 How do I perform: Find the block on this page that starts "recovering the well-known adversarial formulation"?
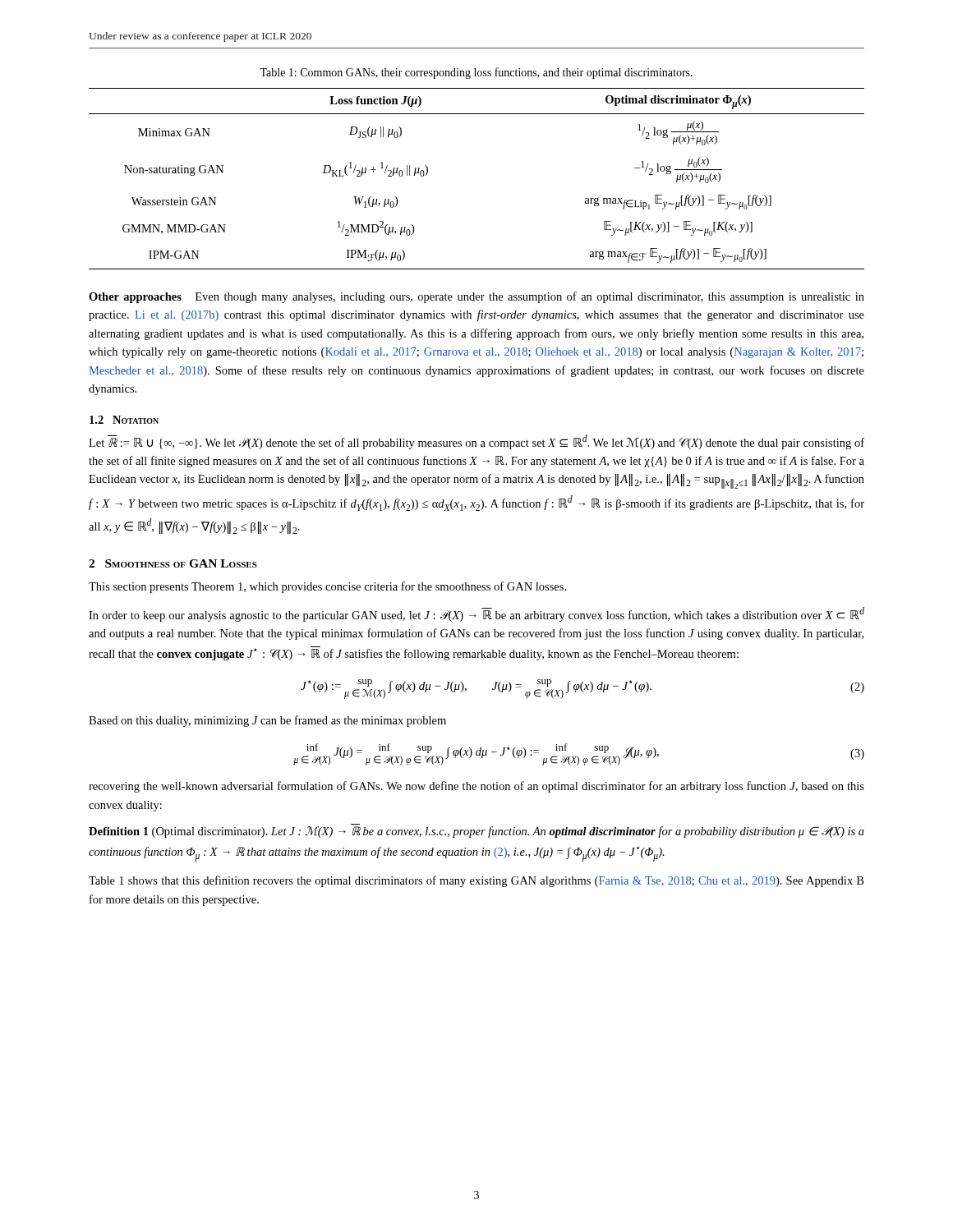pyautogui.click(x=476, y=796)
